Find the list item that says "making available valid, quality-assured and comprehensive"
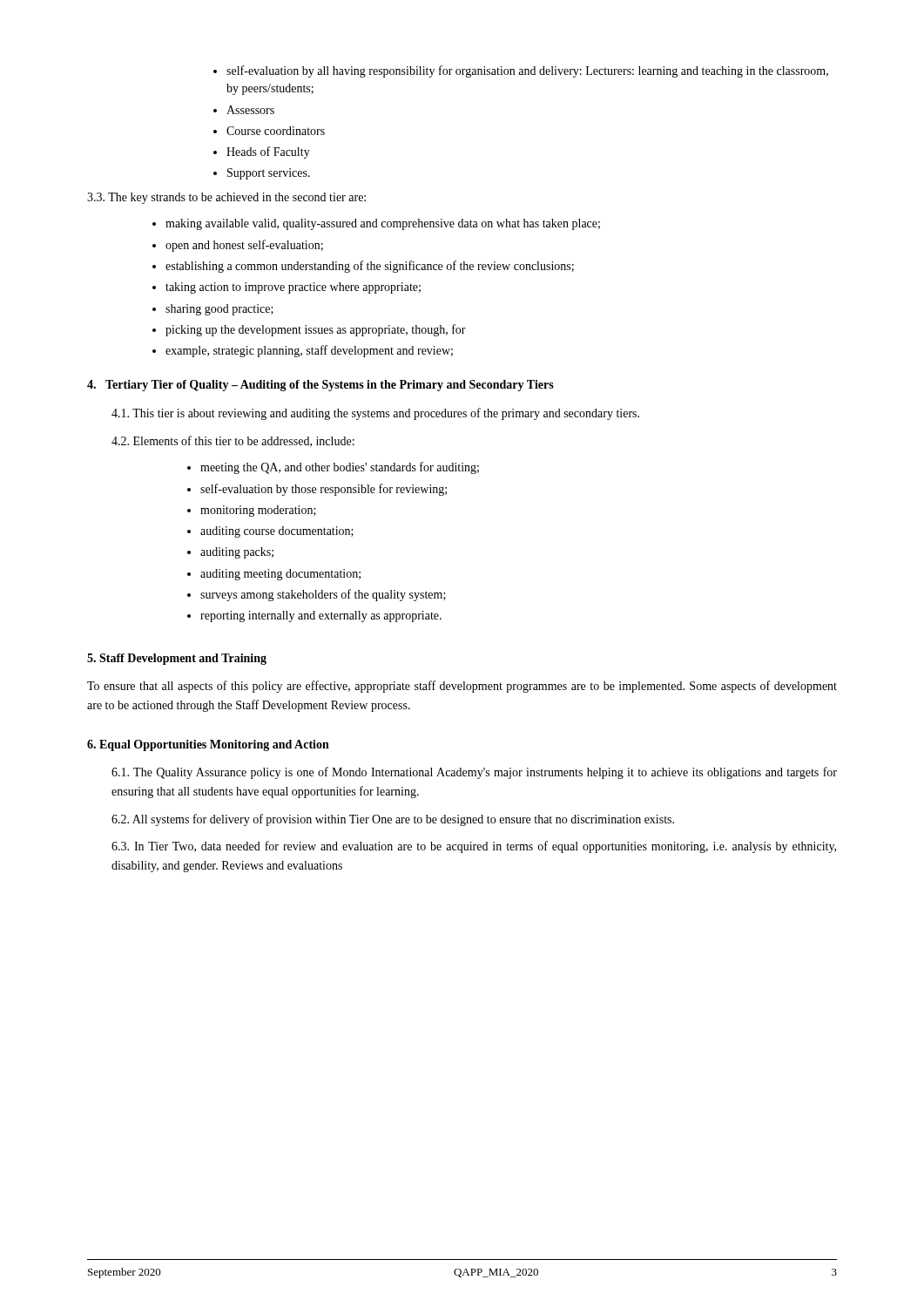Viewport: 924px width, 1307px height. pyautogui.click(x=492, y=224)
